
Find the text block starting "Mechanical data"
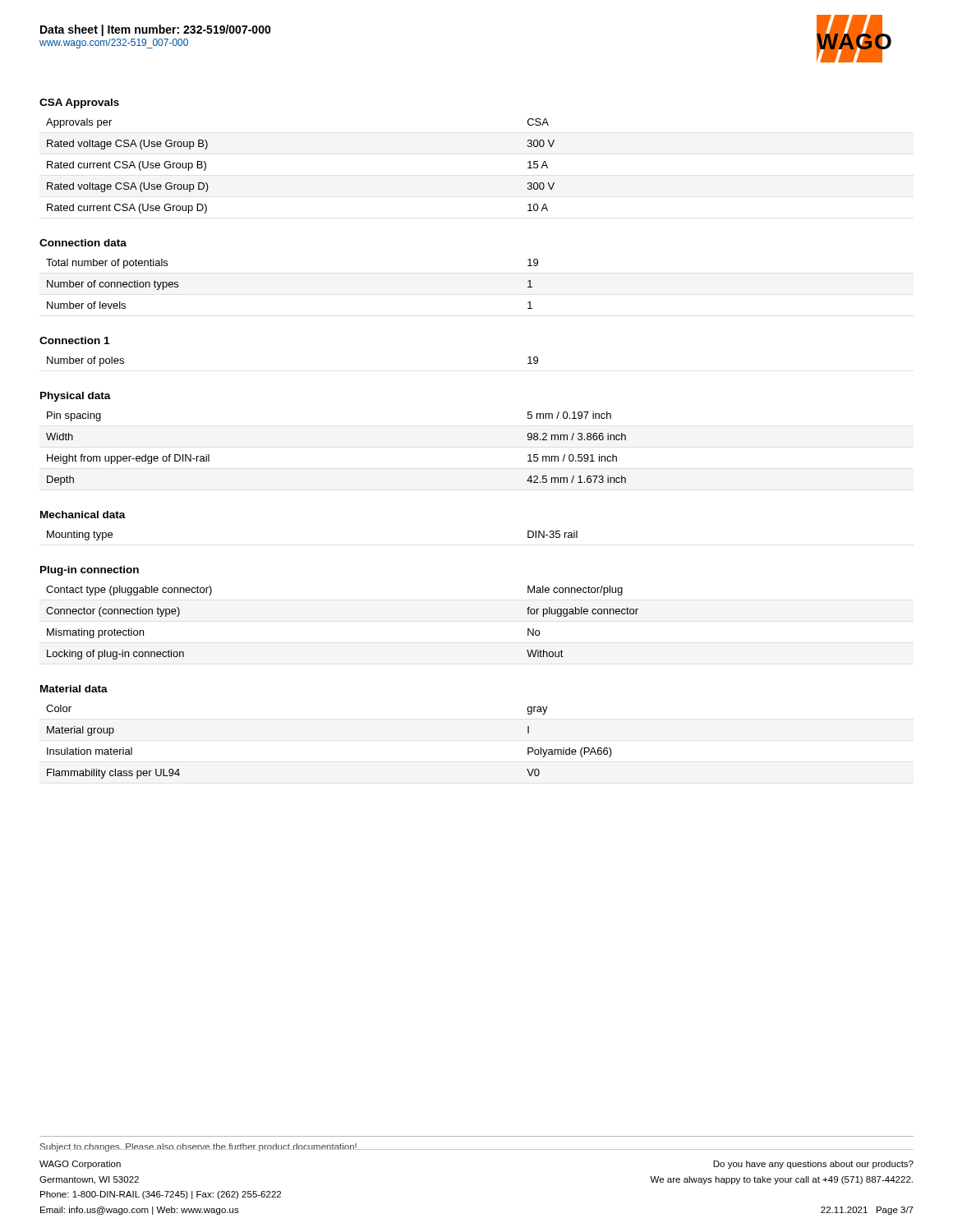(82, 515)
